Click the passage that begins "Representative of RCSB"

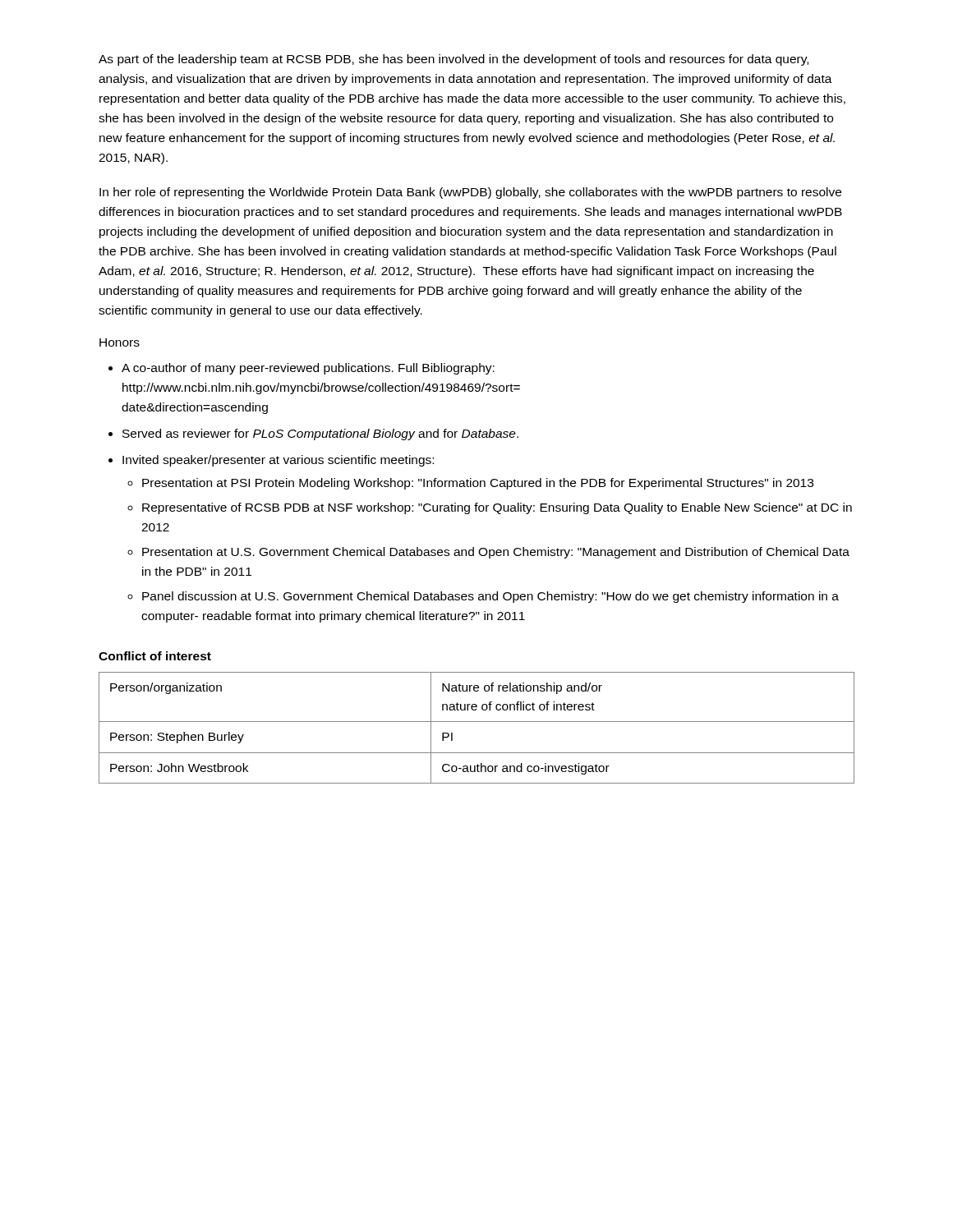coord(497,517)
